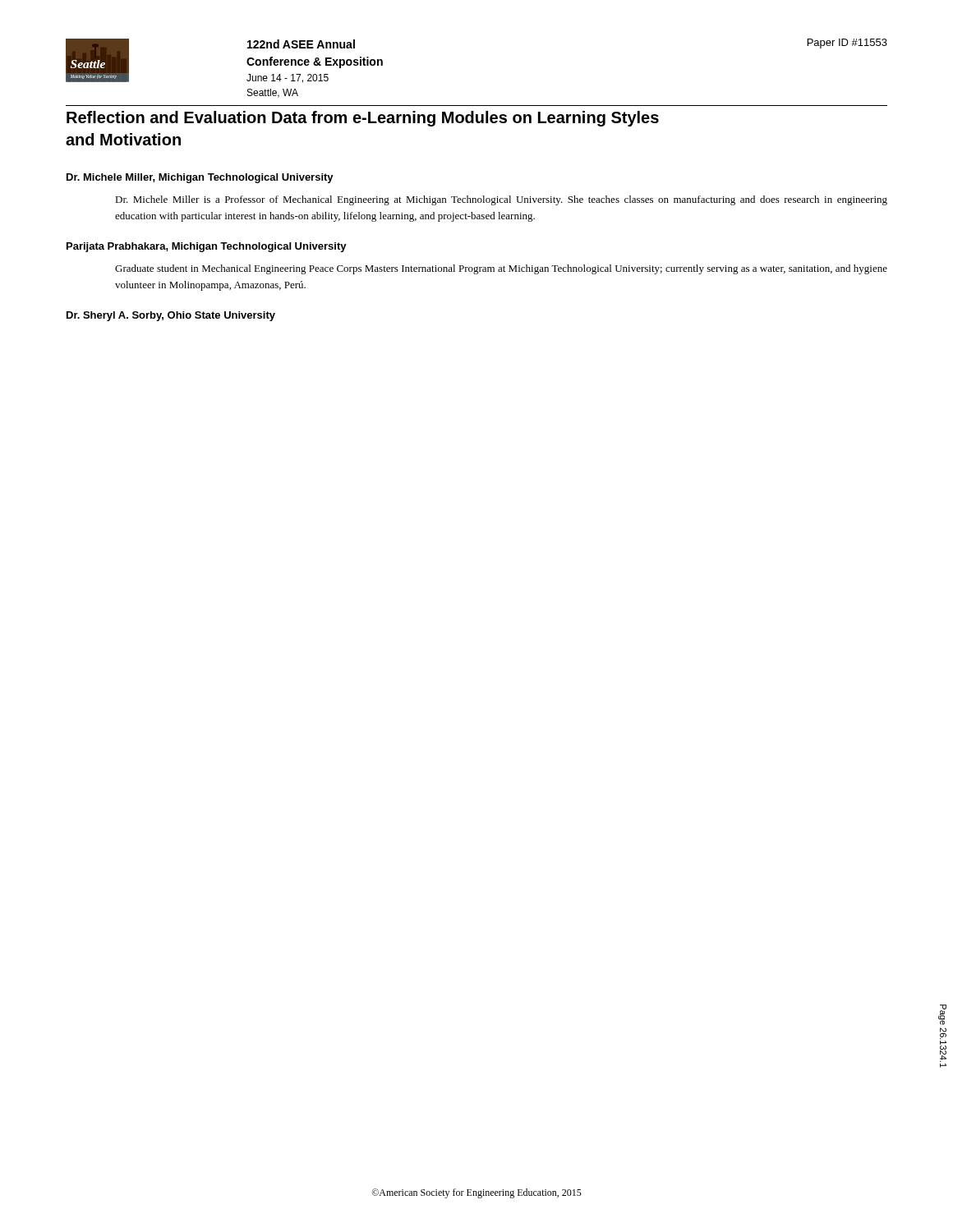Find the section header that reads "Parijata Prabhakara, Michigan Technological University"
Image resolution: width=953 pixels, height=1232 pixels.
(x=206, y=246)
